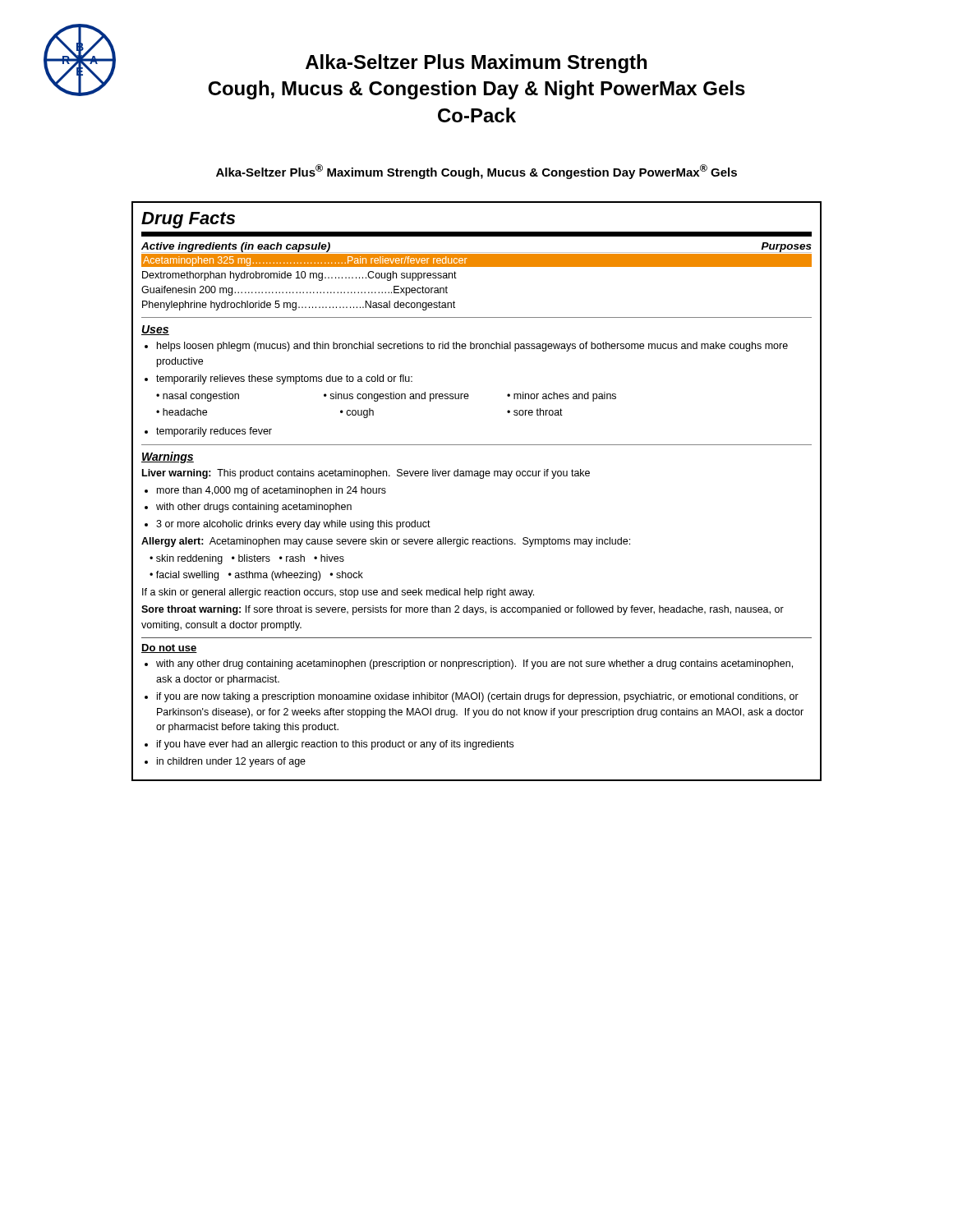
Task: Find the list item that says "3 or more alcoholic drinks every"
Action: (293, 524)
